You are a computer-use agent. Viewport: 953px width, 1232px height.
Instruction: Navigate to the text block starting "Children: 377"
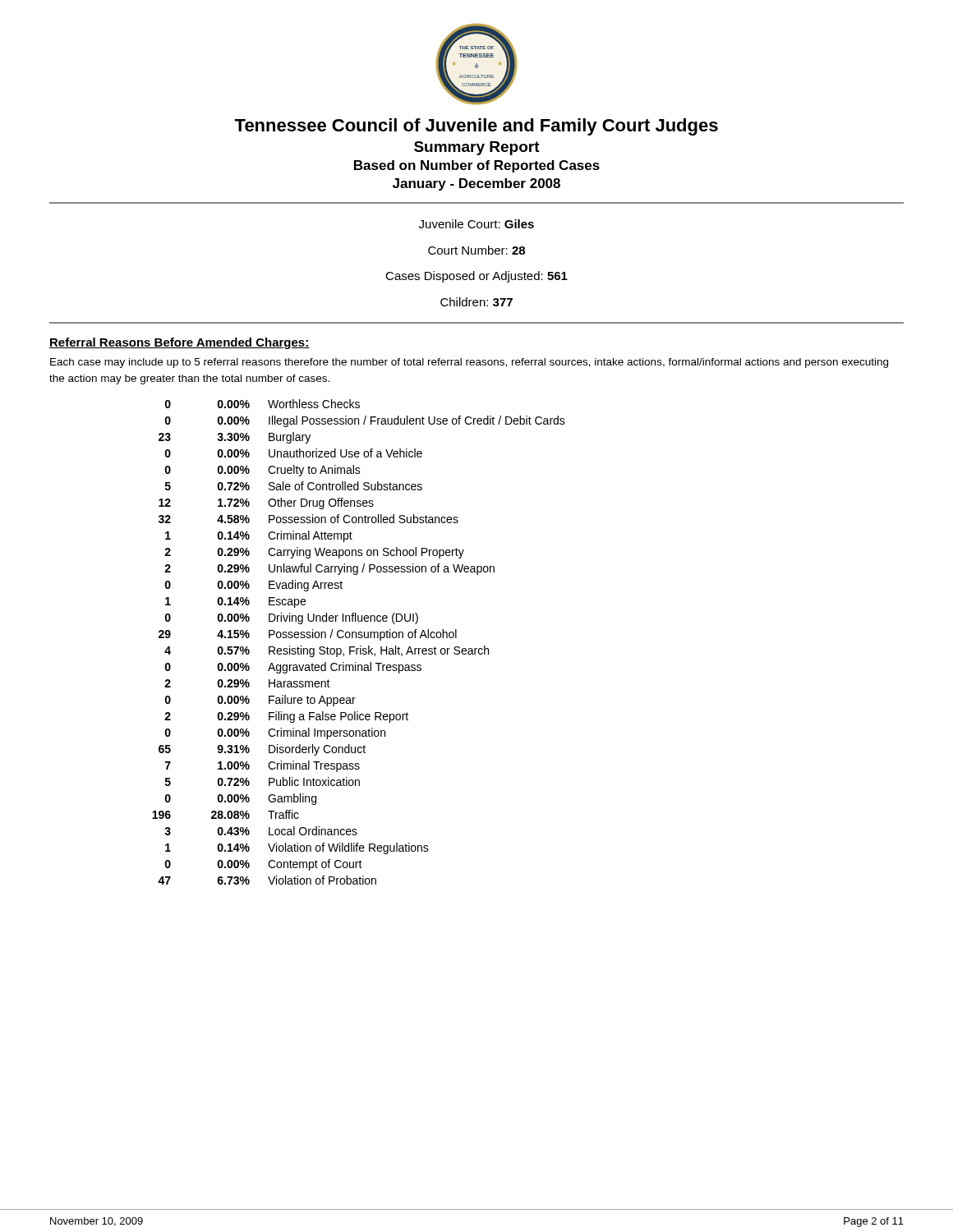(476, 301)
